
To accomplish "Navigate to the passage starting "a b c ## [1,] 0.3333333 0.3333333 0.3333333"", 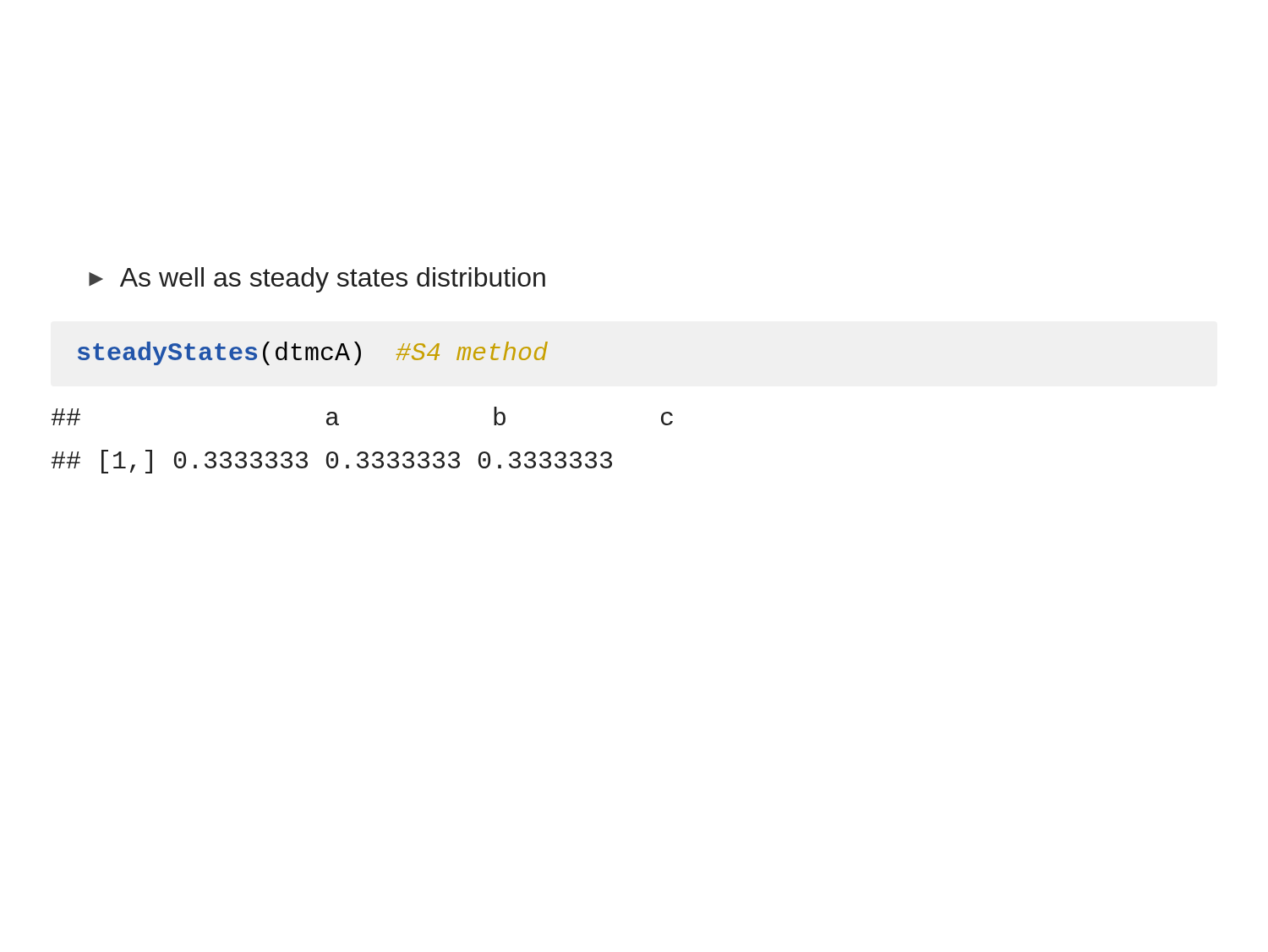I will click(363, 440).
